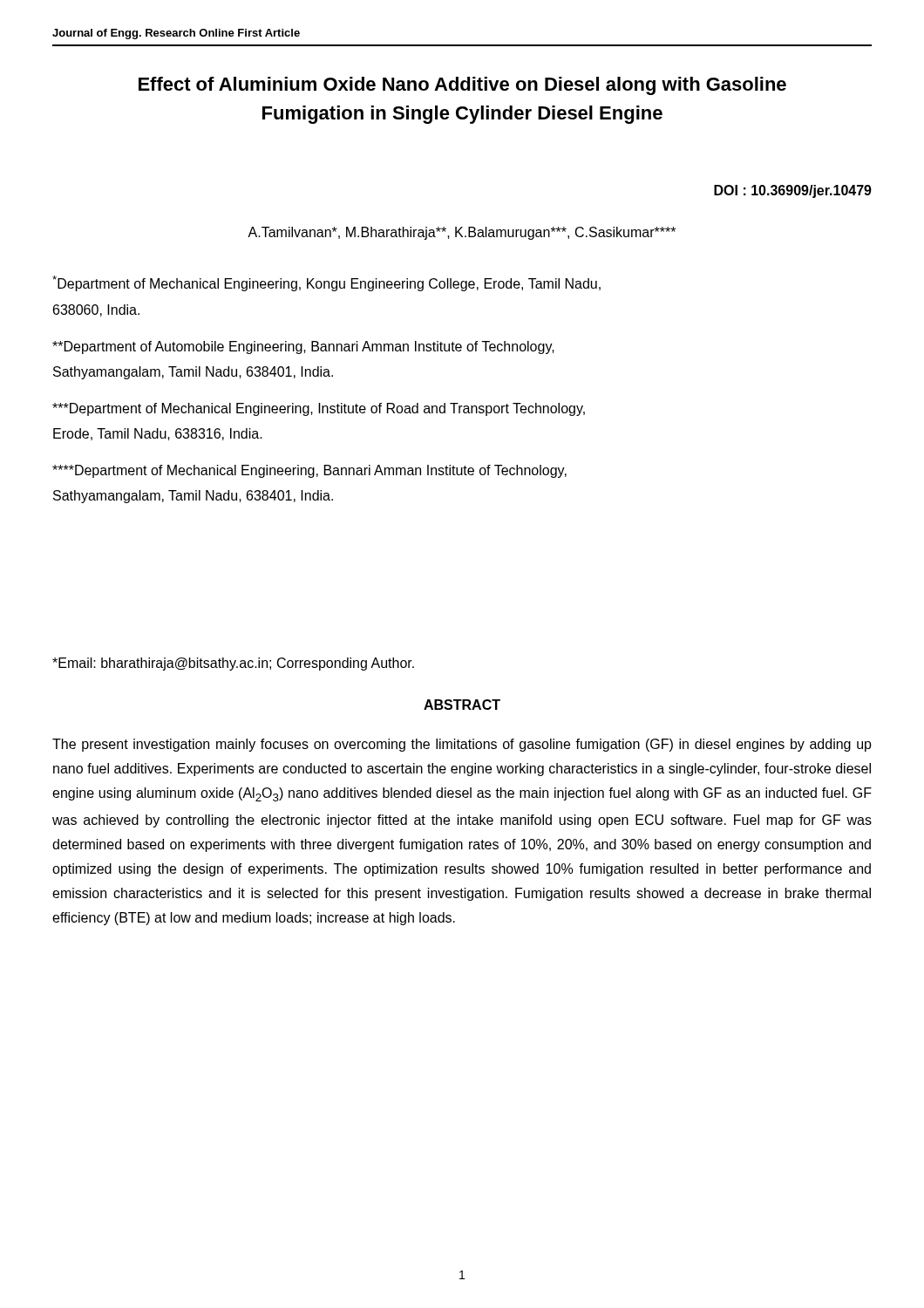Screen dimensions: 1308x924
Task: Find the text that says "A.Tamilvanan*, M.Bharathiraja**, K.Balamurugan***, C.Sasikumar****"
Action: (462, 232)
